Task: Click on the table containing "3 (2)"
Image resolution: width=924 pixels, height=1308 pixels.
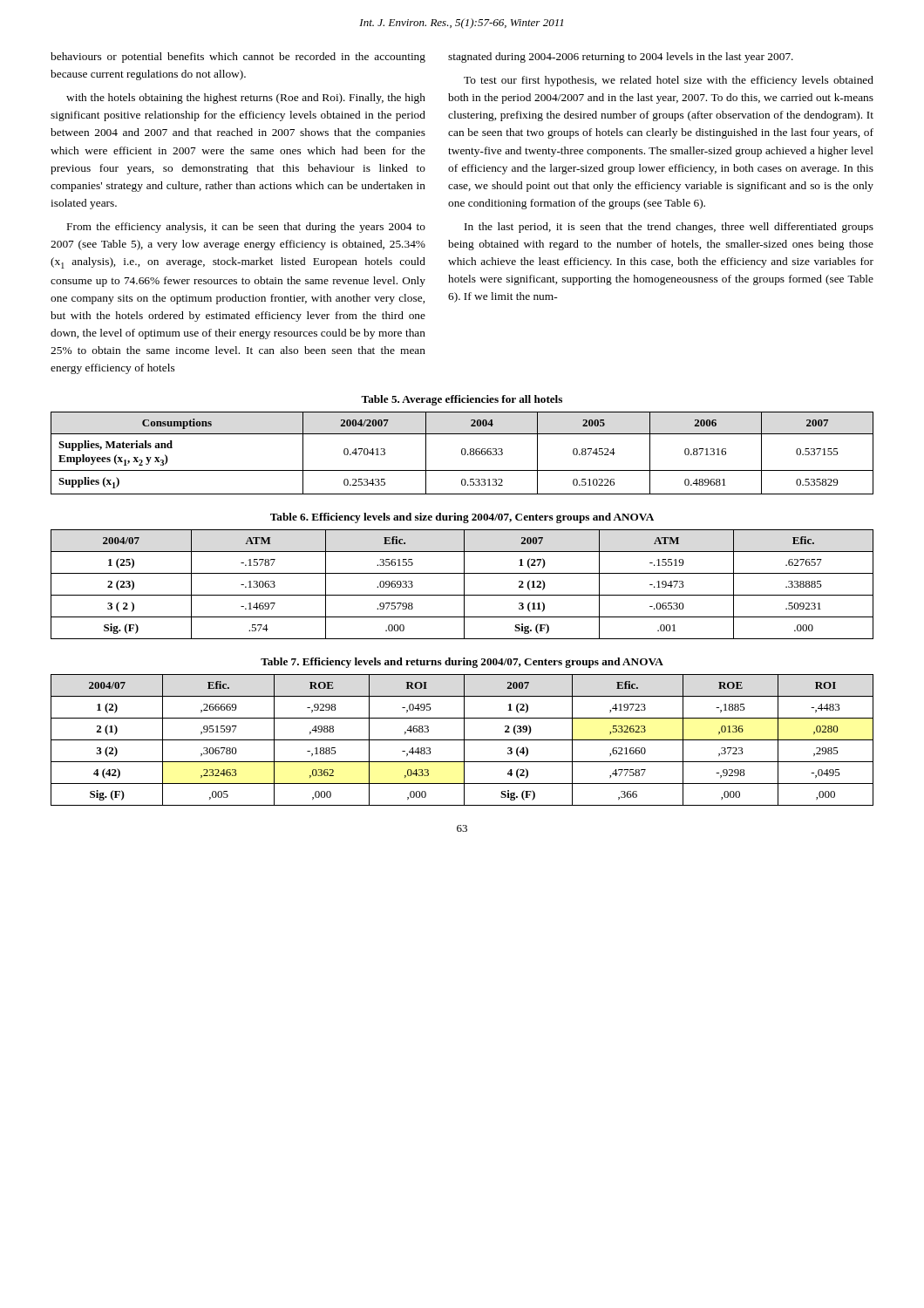Action: point(462,740)
